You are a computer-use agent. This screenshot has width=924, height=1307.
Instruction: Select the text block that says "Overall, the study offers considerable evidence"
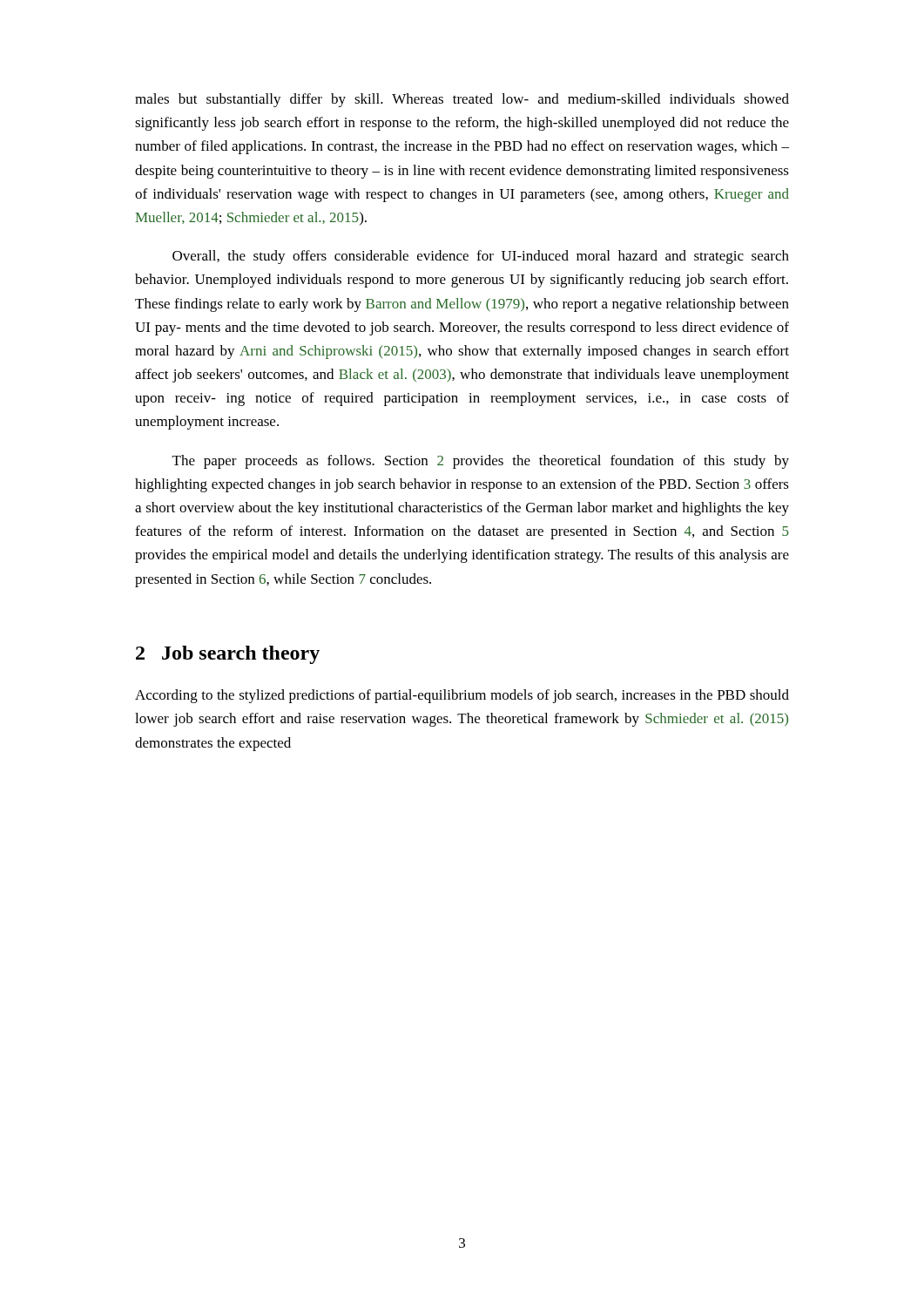(x=462, y=339)
